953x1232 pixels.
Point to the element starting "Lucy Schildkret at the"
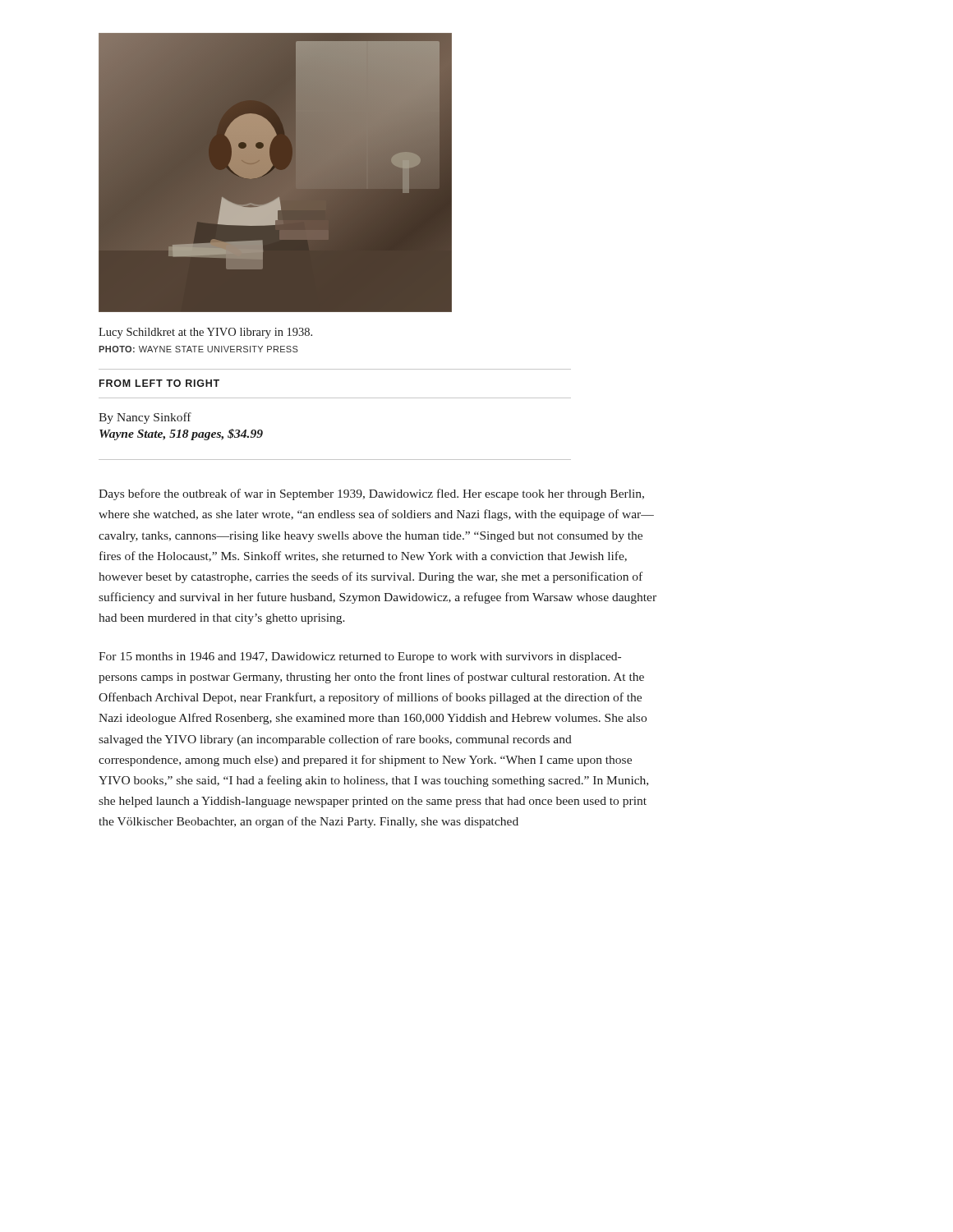pos(205,333)
